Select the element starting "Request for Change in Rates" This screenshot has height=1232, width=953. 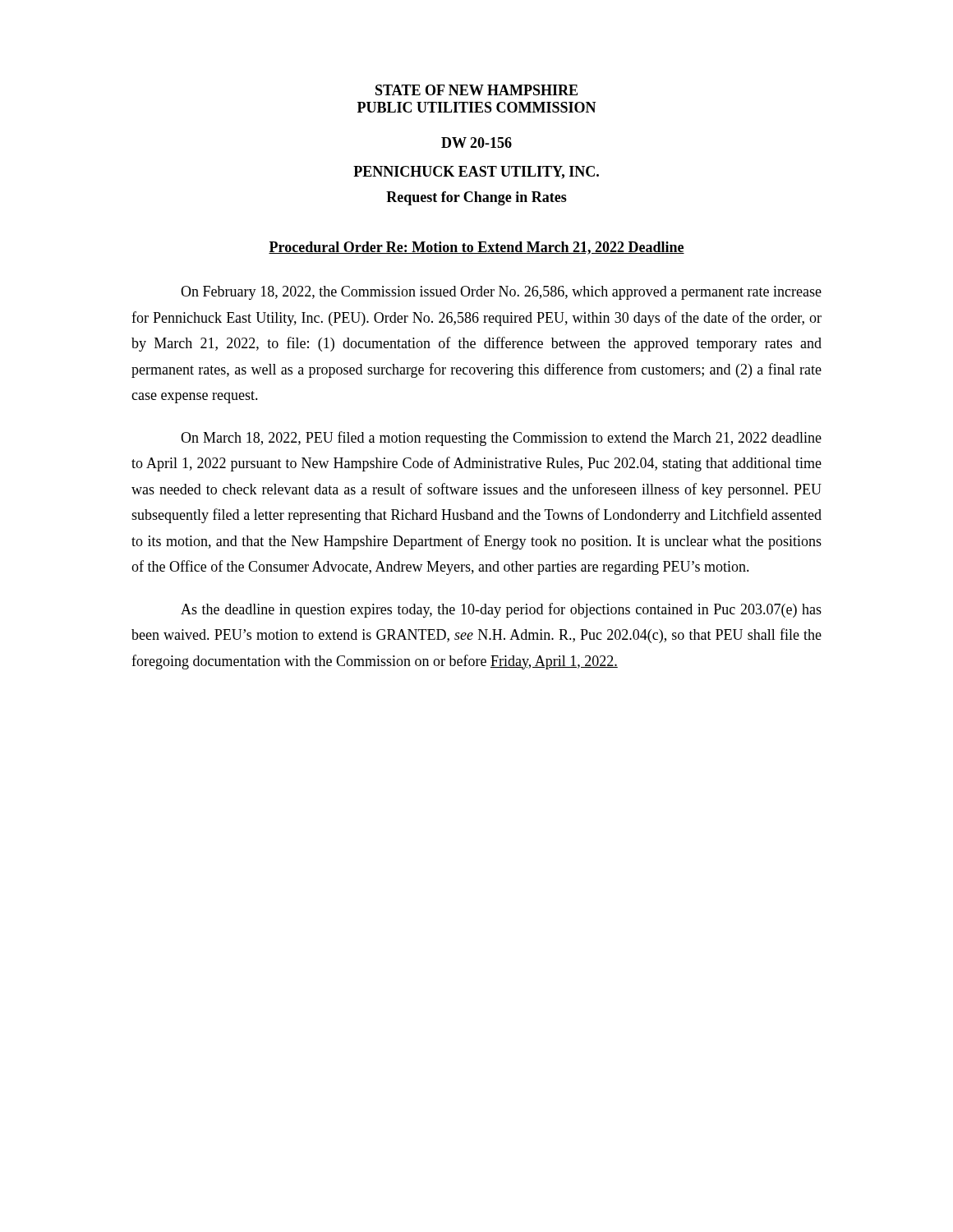[476, 197]
